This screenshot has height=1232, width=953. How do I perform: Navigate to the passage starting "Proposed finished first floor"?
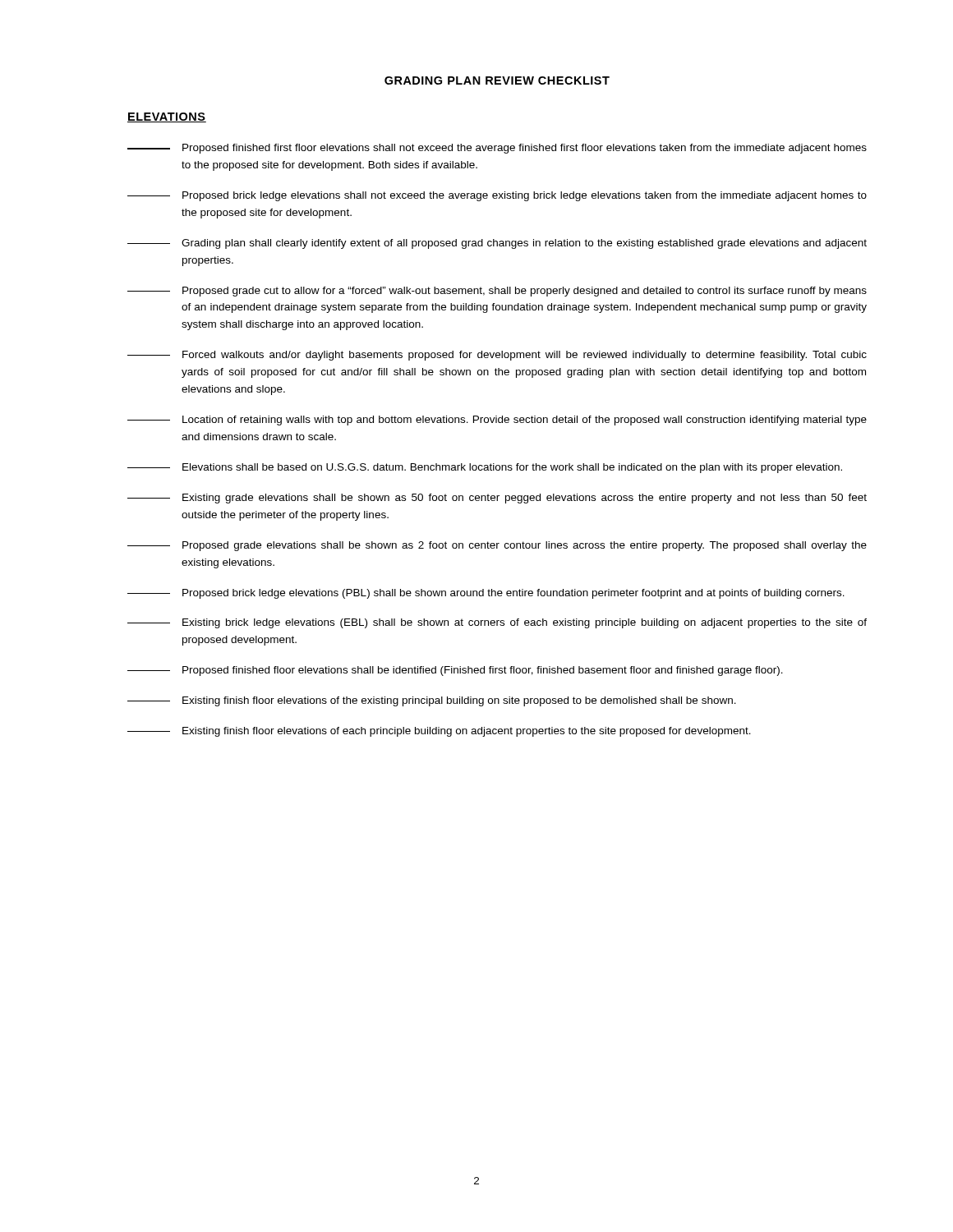click(497, 157)
